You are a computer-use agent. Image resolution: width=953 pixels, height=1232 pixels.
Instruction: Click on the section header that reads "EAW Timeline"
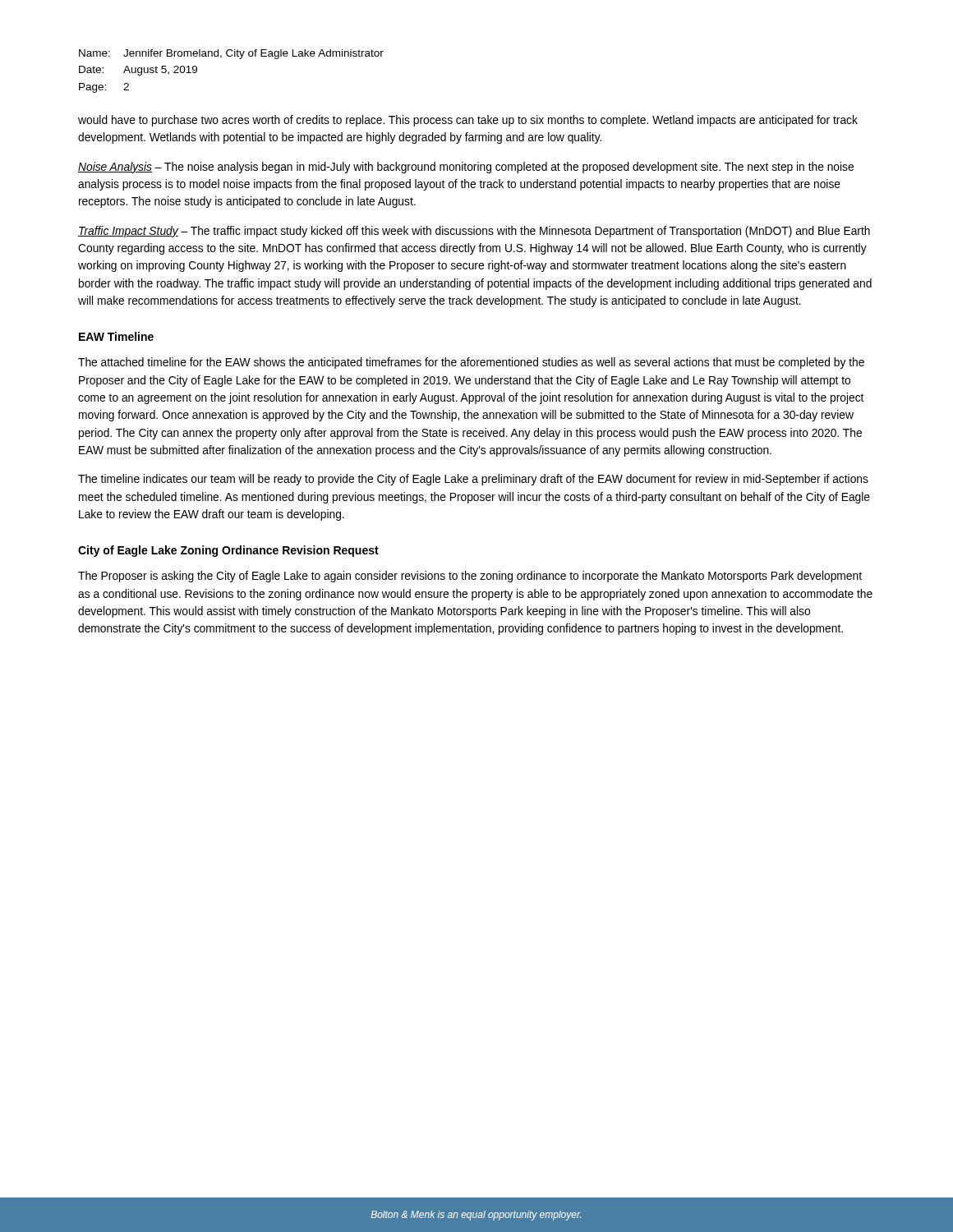point(116,336)
